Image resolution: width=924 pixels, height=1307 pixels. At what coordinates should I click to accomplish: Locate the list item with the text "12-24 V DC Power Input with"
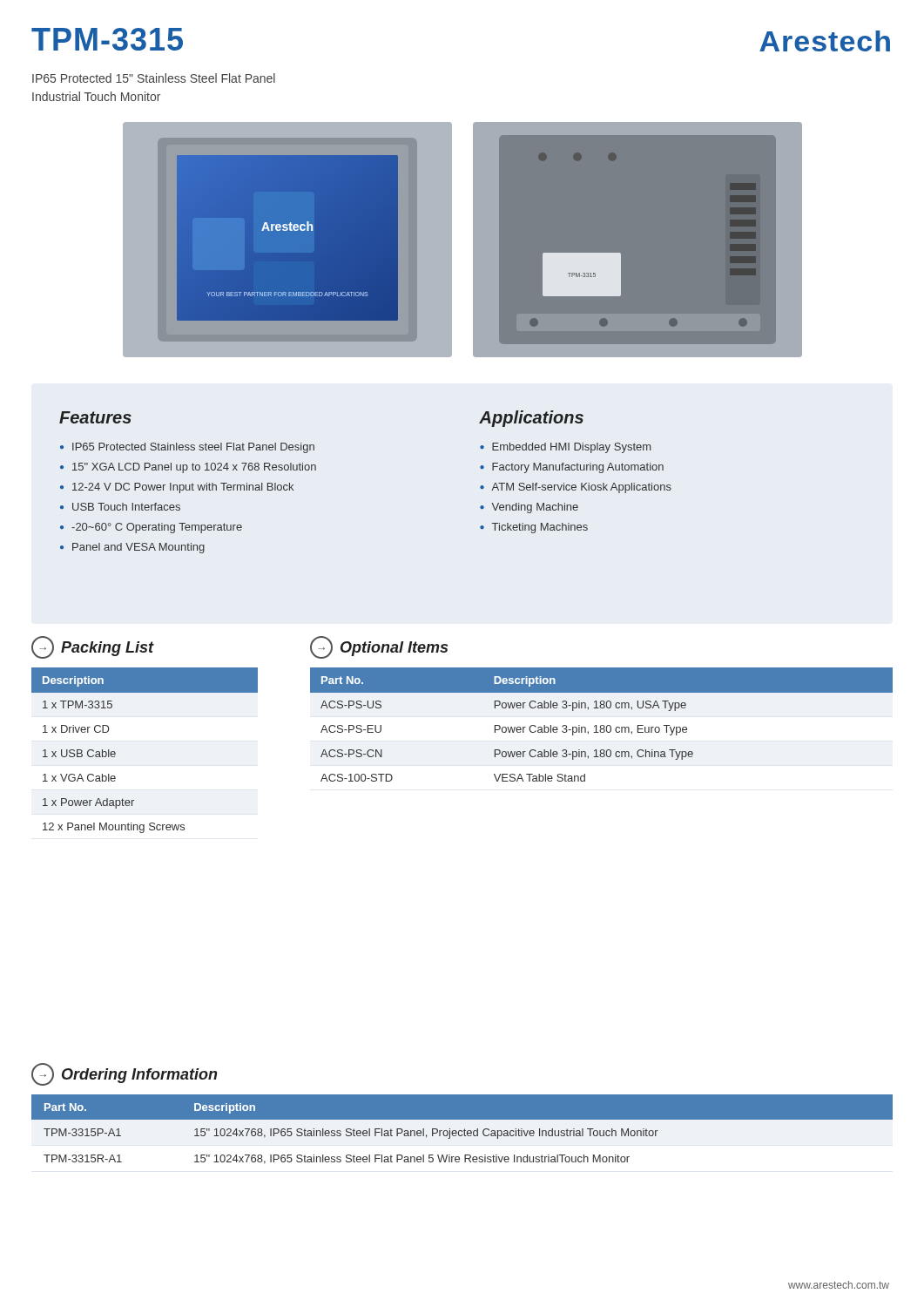(183, 487)
